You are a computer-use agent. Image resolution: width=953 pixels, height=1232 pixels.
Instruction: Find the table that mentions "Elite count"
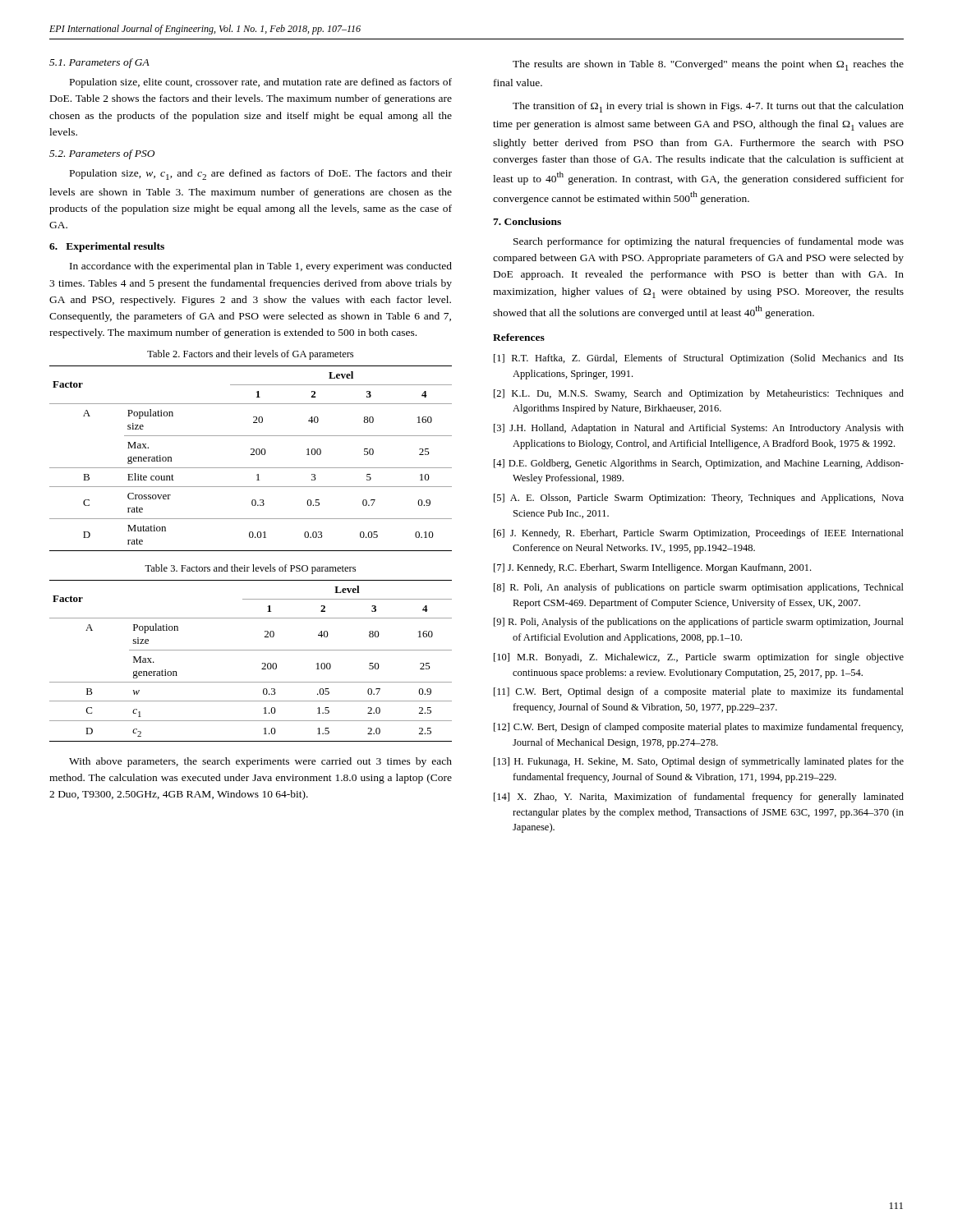pyautogui.click(x=251, y=458)
